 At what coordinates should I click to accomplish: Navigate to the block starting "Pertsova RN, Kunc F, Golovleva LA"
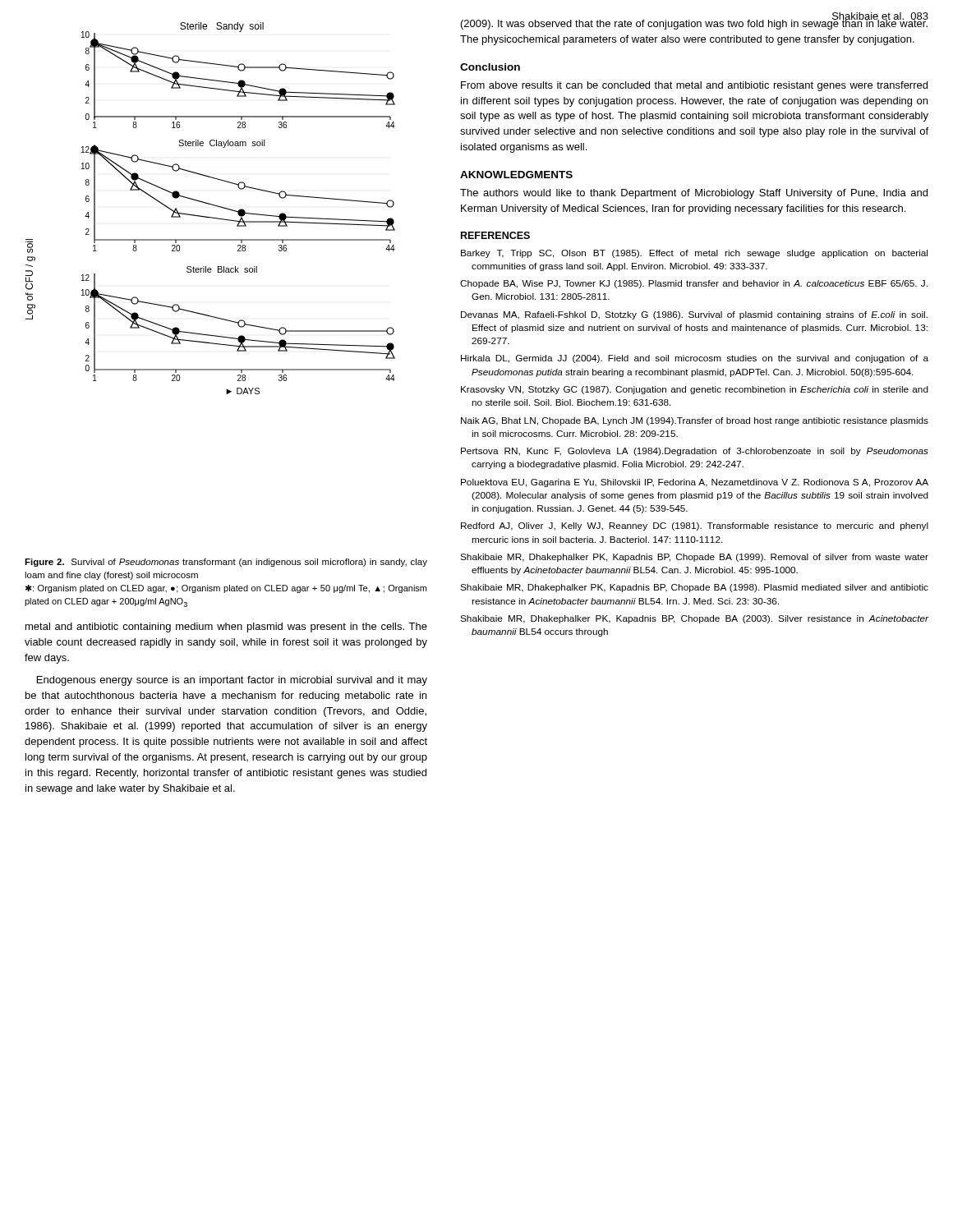click(694, 458)
